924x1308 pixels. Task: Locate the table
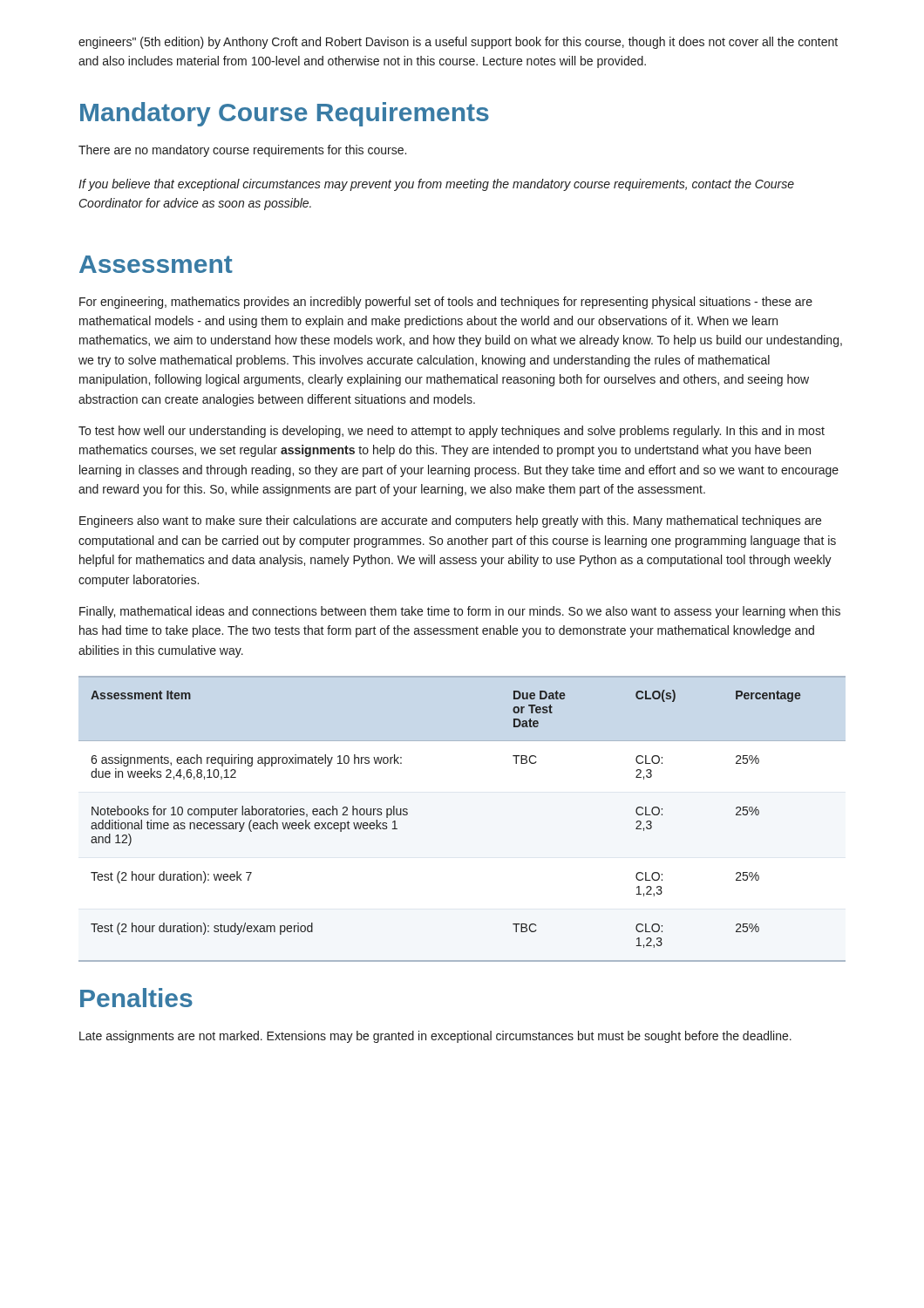(x=462, y=819)
